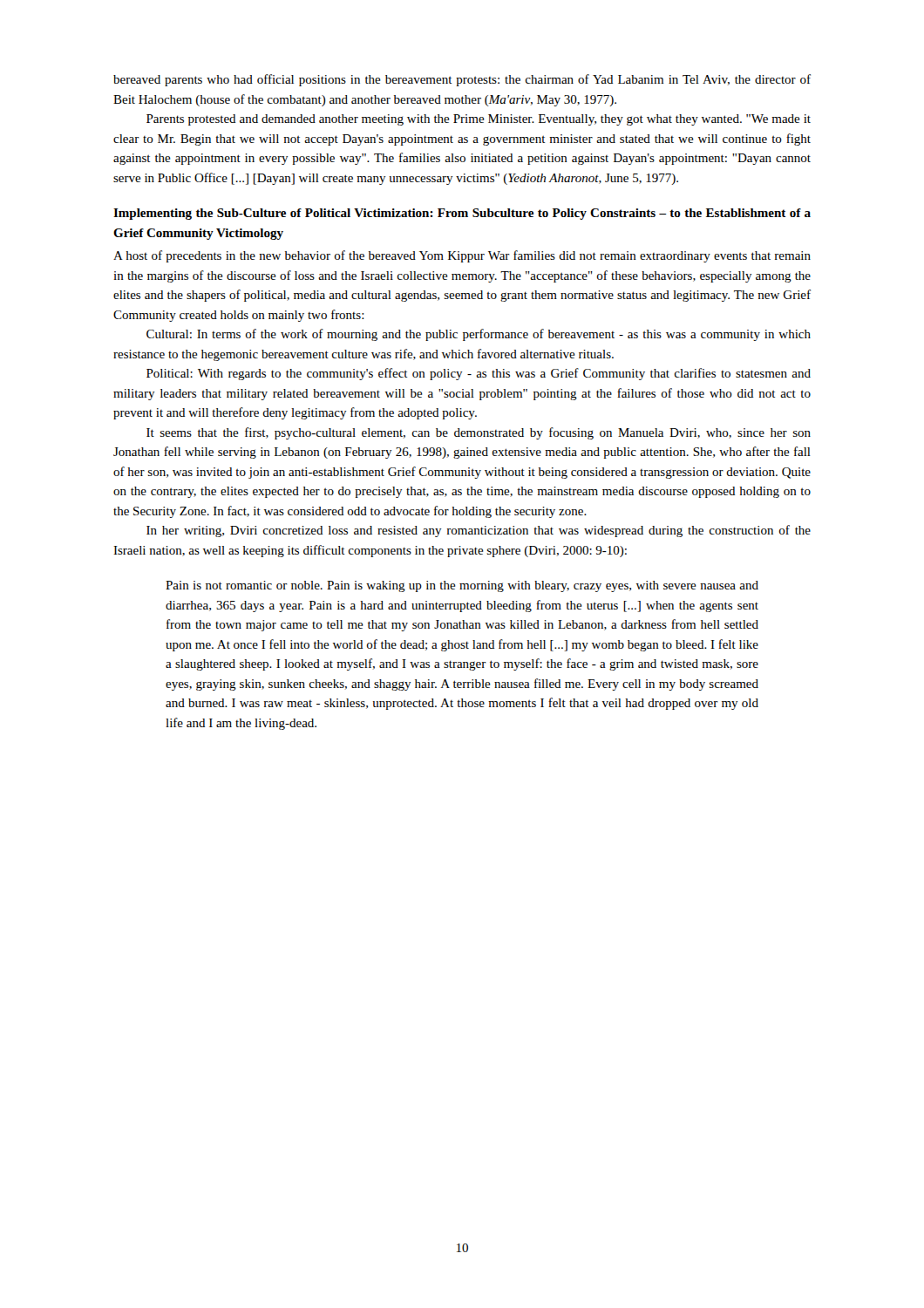
Task: Point to the text block starting "In her writing, Dviri"
Action: point(462,540)
